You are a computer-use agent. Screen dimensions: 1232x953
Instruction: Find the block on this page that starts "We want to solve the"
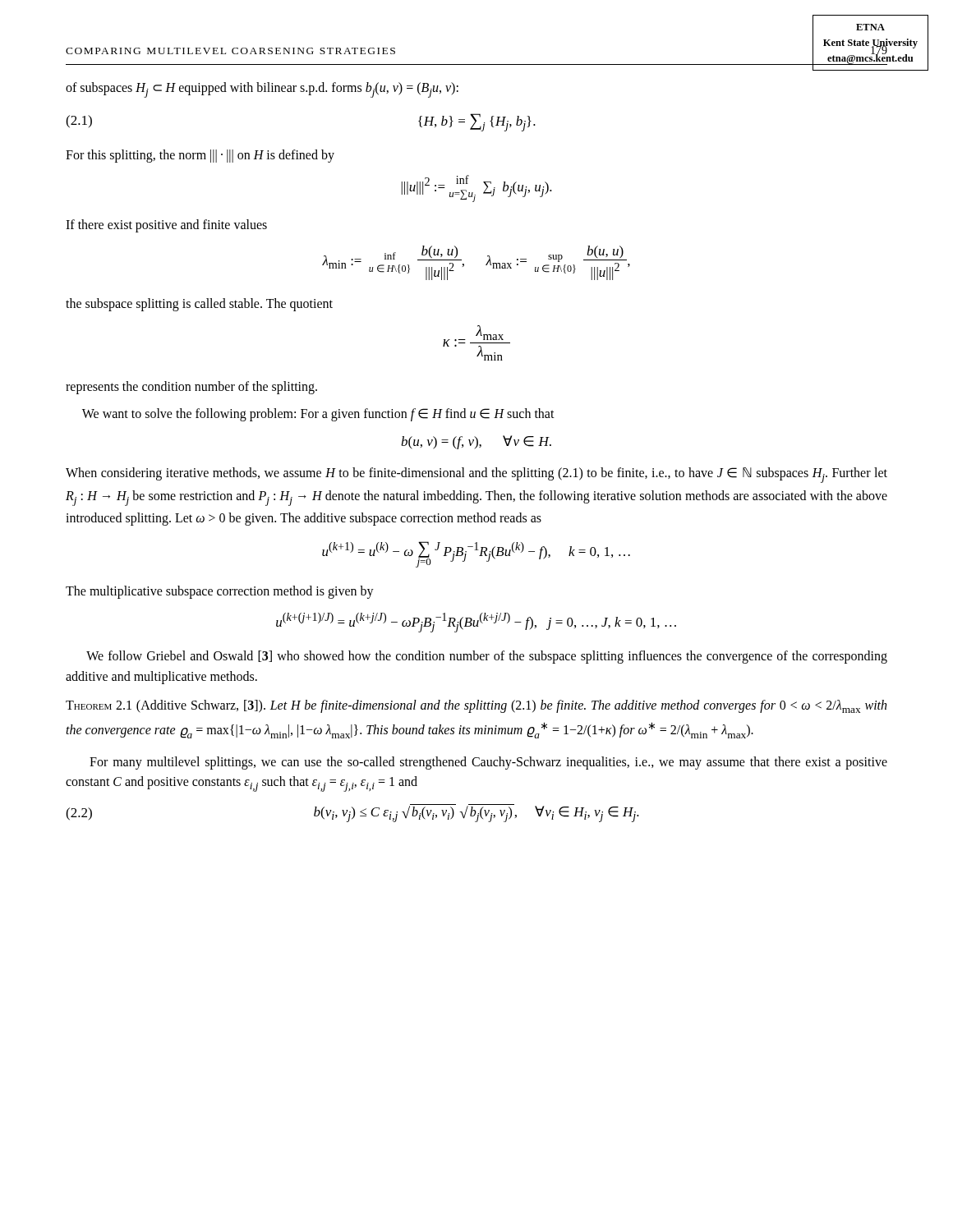(310, 413)
